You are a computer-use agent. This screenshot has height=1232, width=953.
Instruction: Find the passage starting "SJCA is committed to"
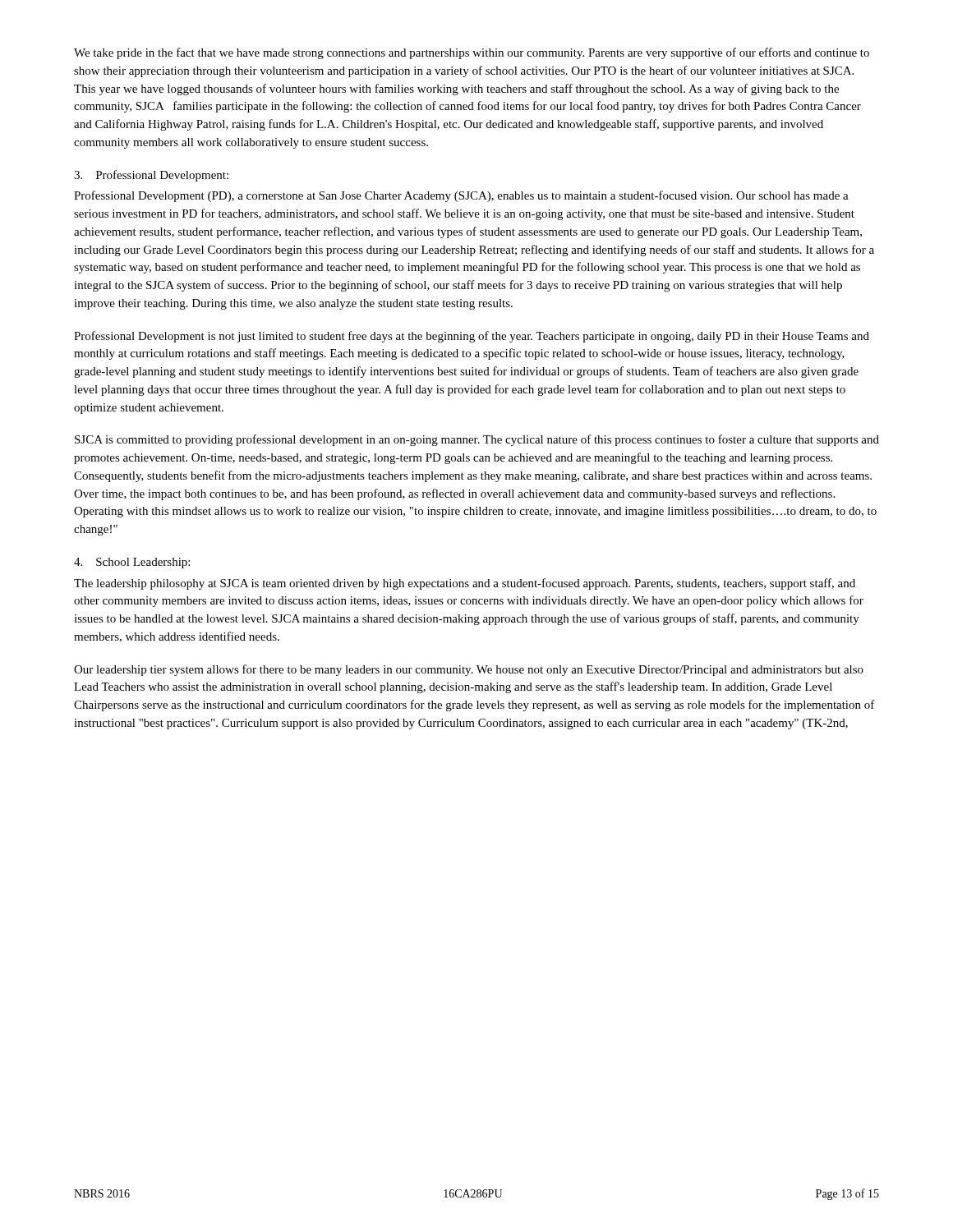click(476, 484)
